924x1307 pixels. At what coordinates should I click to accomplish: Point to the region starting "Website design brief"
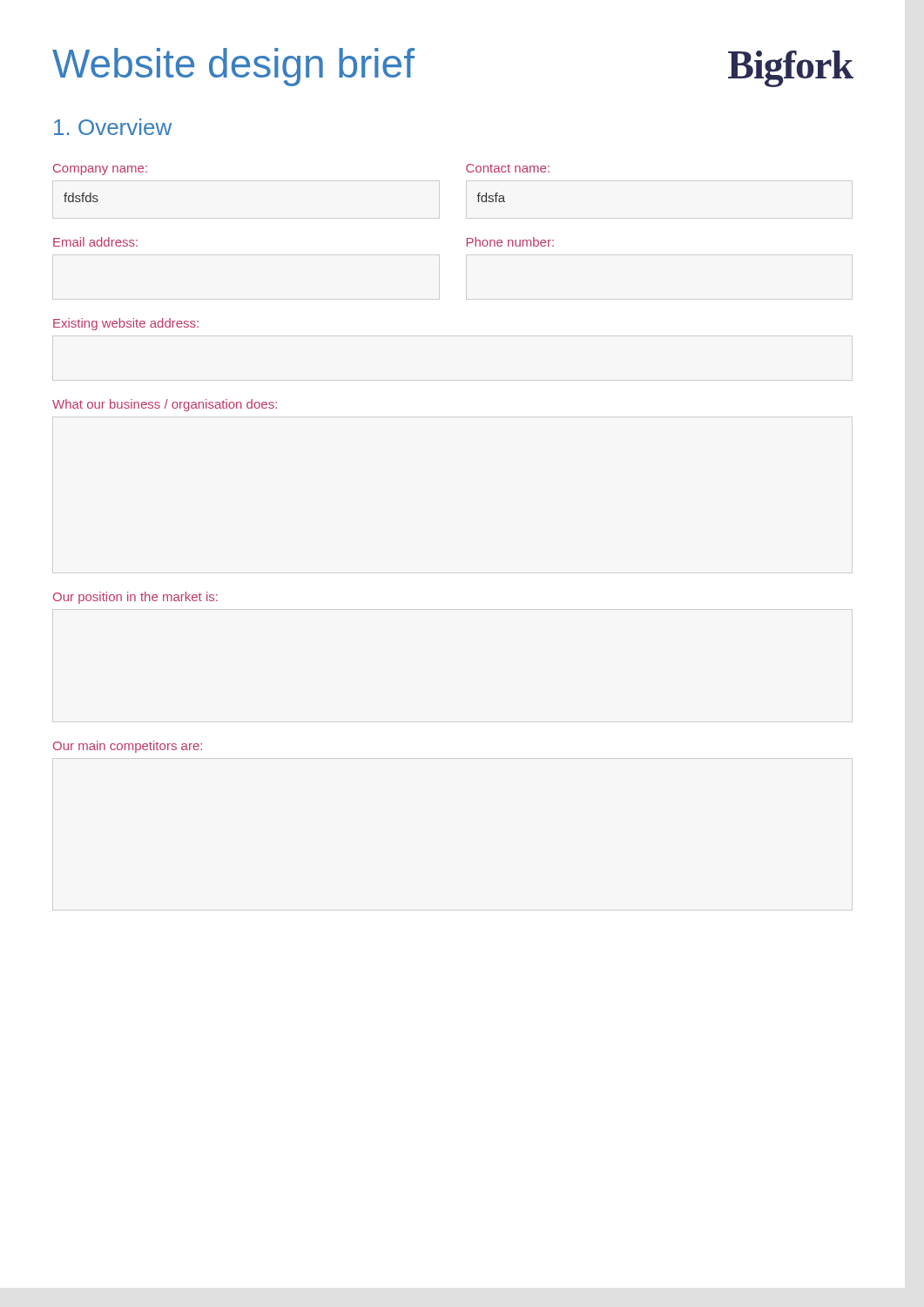point(233,64)
